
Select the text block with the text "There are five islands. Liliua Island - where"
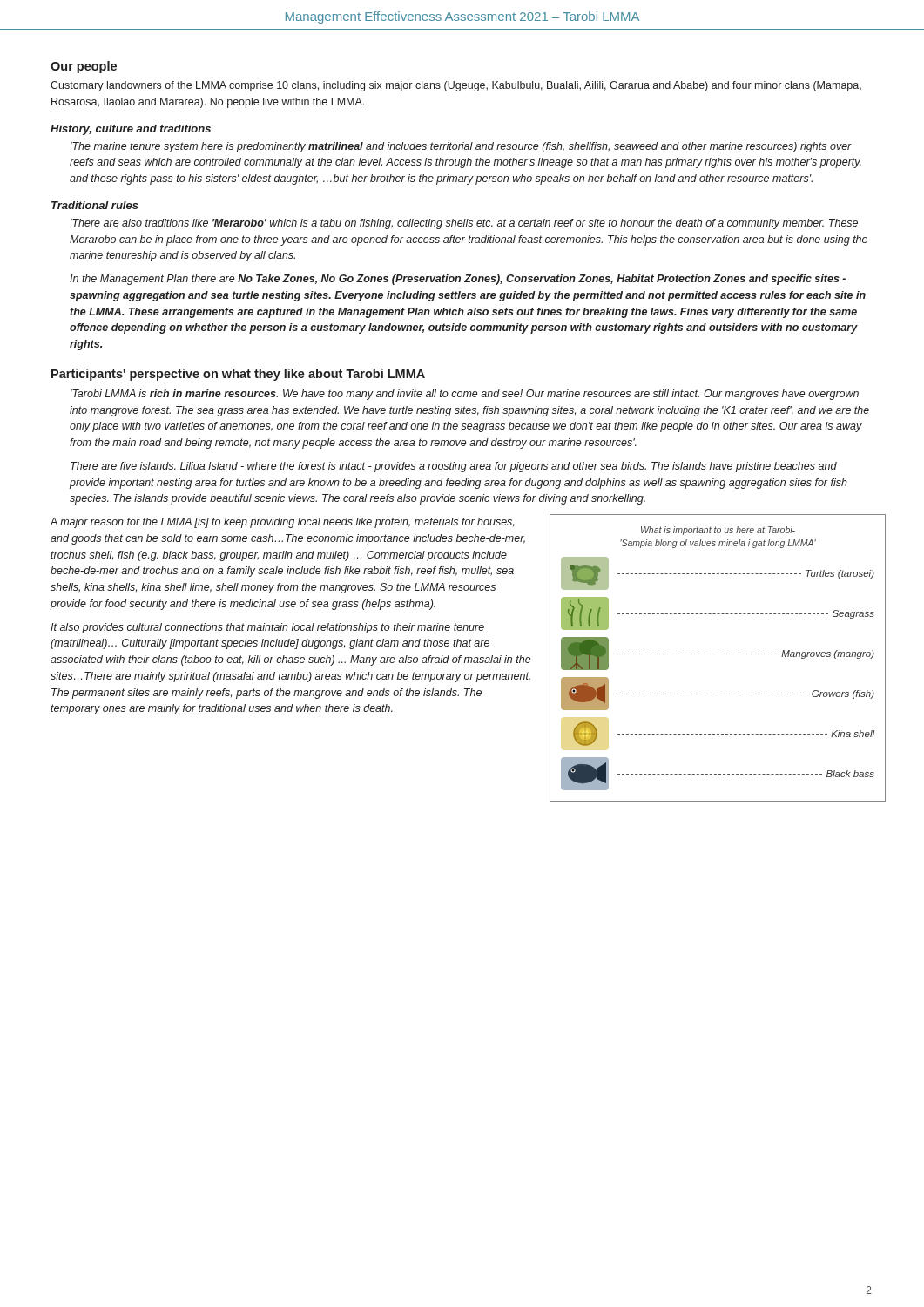458,482
